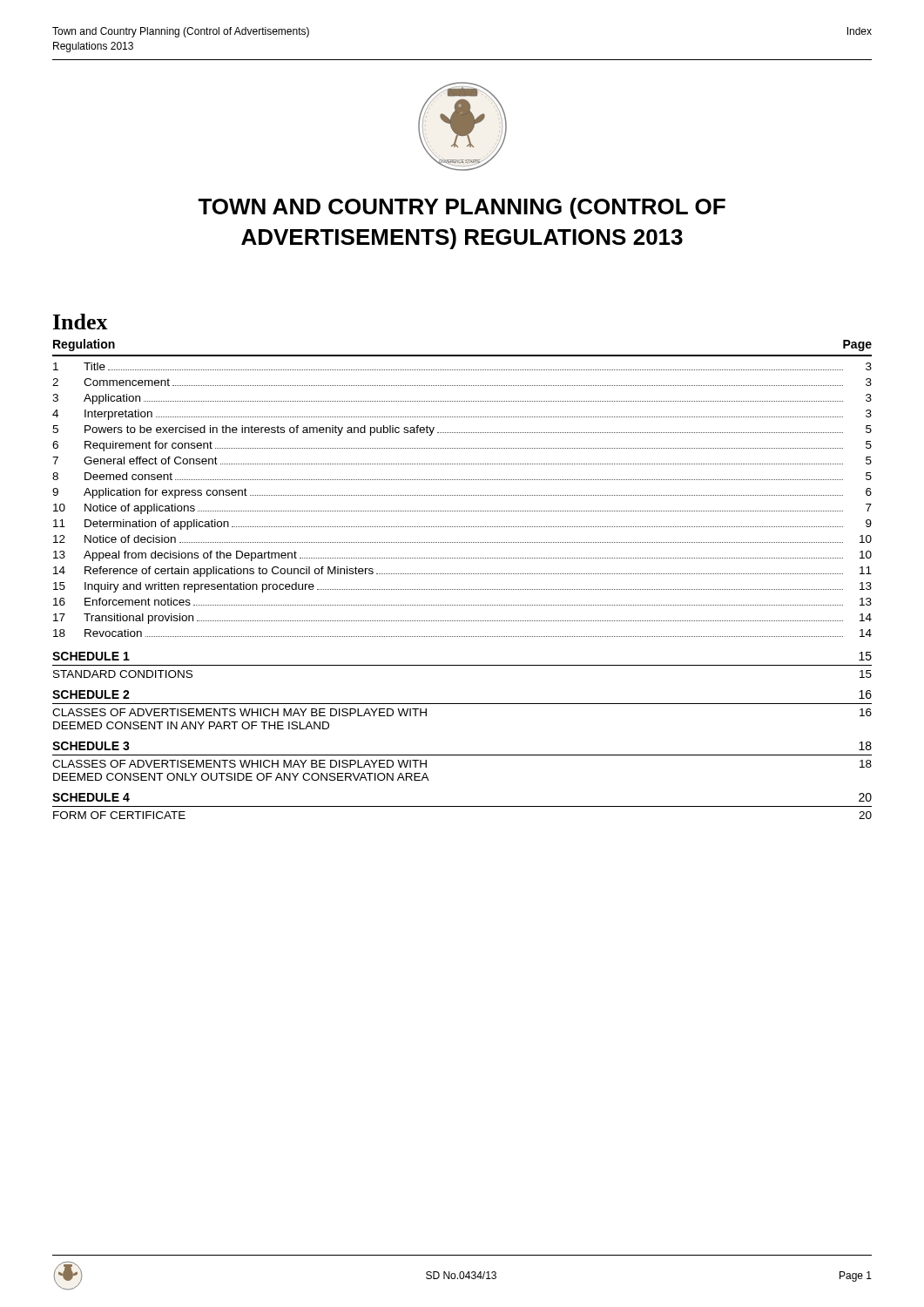Point to the text block starting "SCHEDULE 3"

pyautogui.click(x=91, y=746)
